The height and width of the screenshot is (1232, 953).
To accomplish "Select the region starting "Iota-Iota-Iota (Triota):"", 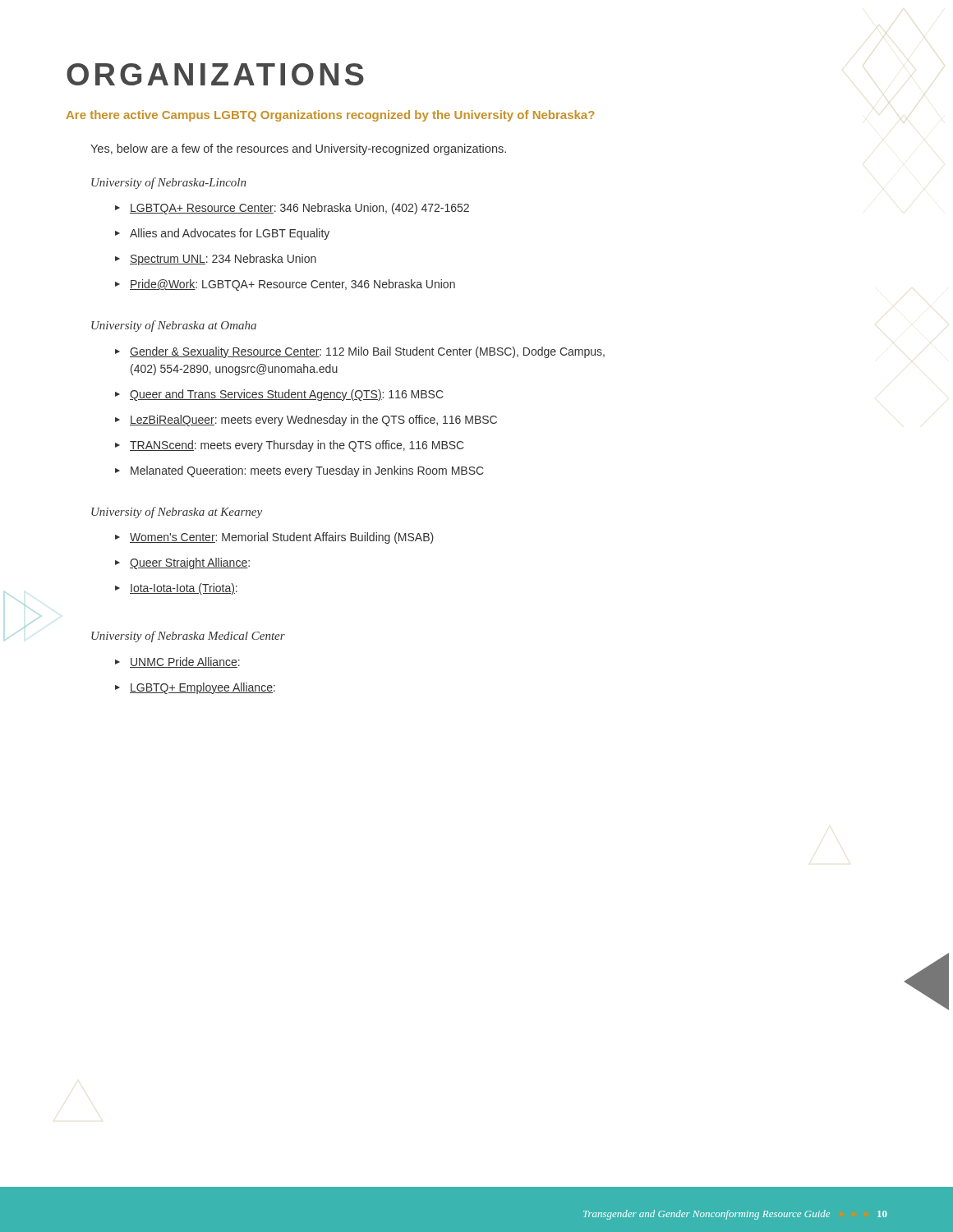I will coord(184,588).
